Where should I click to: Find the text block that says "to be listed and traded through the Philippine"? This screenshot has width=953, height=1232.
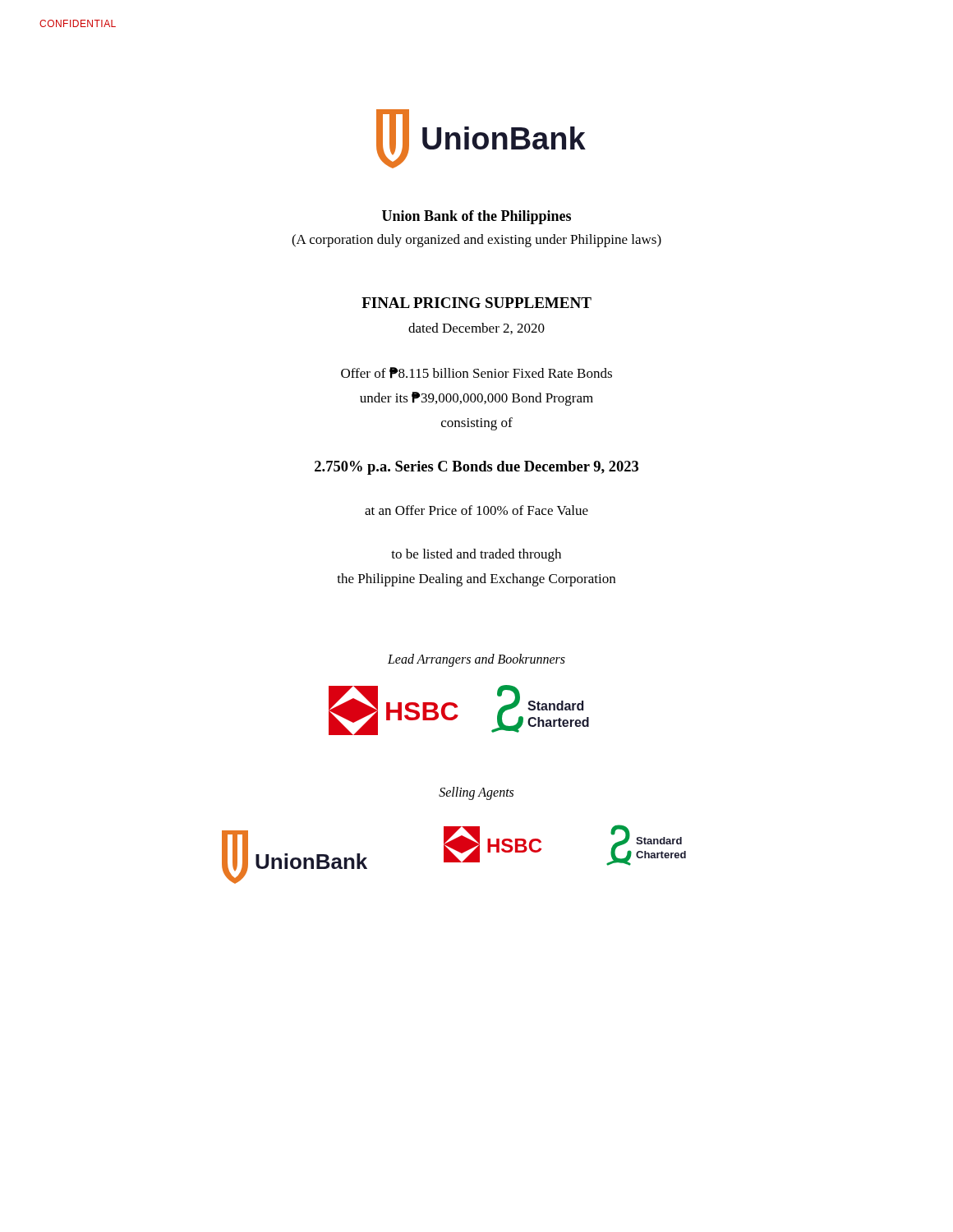[x=476, y=566]
